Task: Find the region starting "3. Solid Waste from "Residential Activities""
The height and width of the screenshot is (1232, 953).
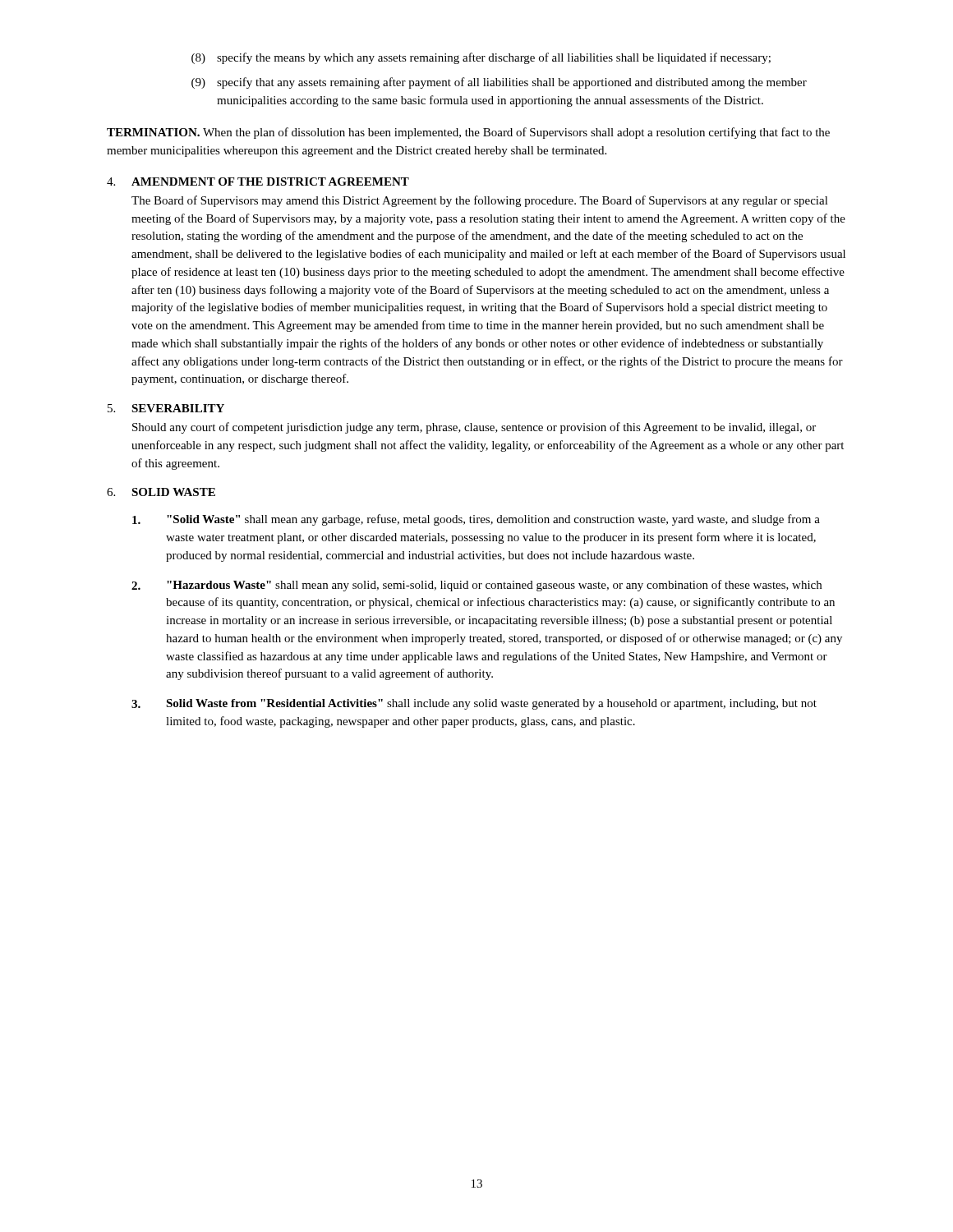Action: [x=489, y=713]
